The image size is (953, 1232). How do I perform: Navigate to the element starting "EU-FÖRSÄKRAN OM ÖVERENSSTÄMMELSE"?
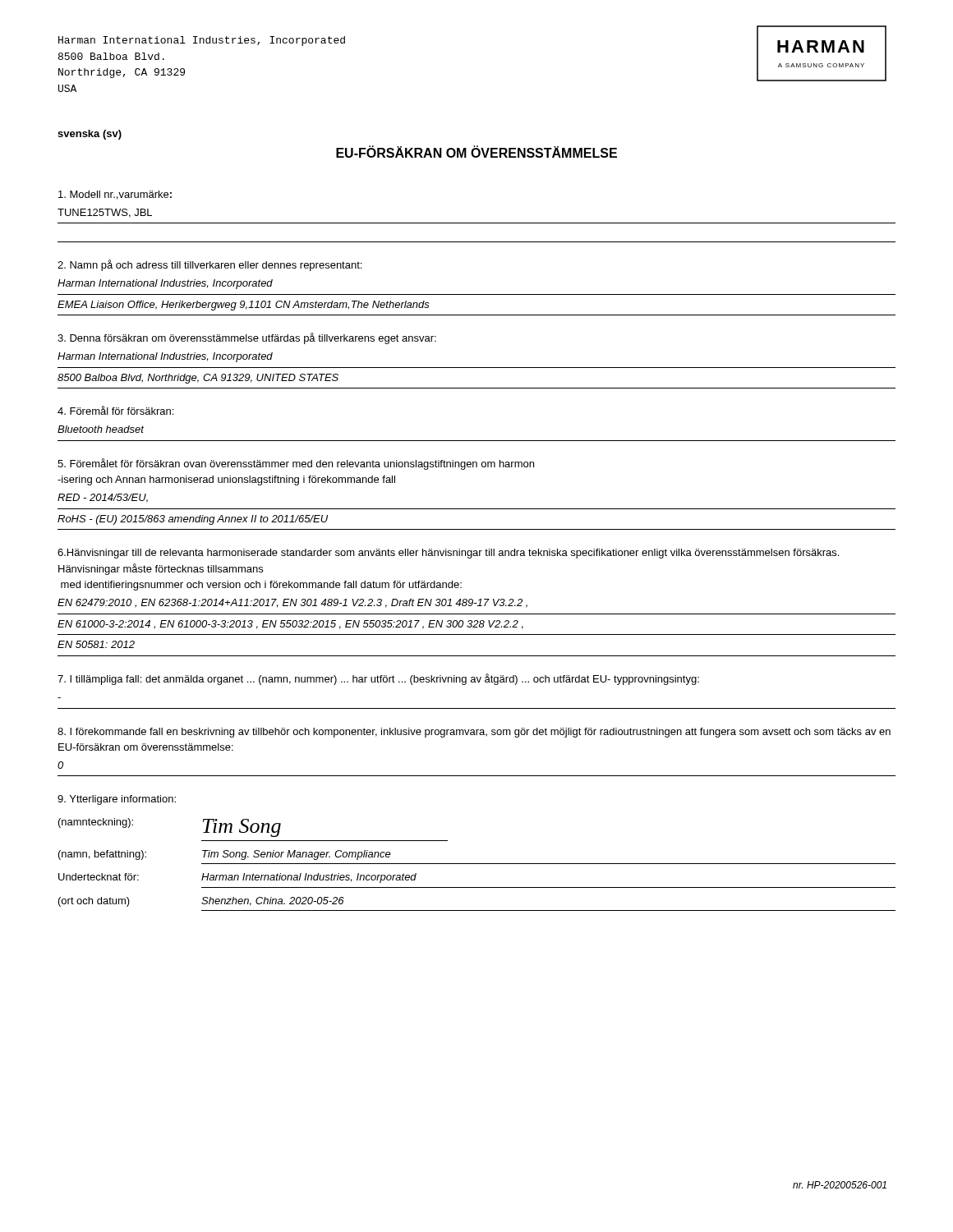[476, 153]
